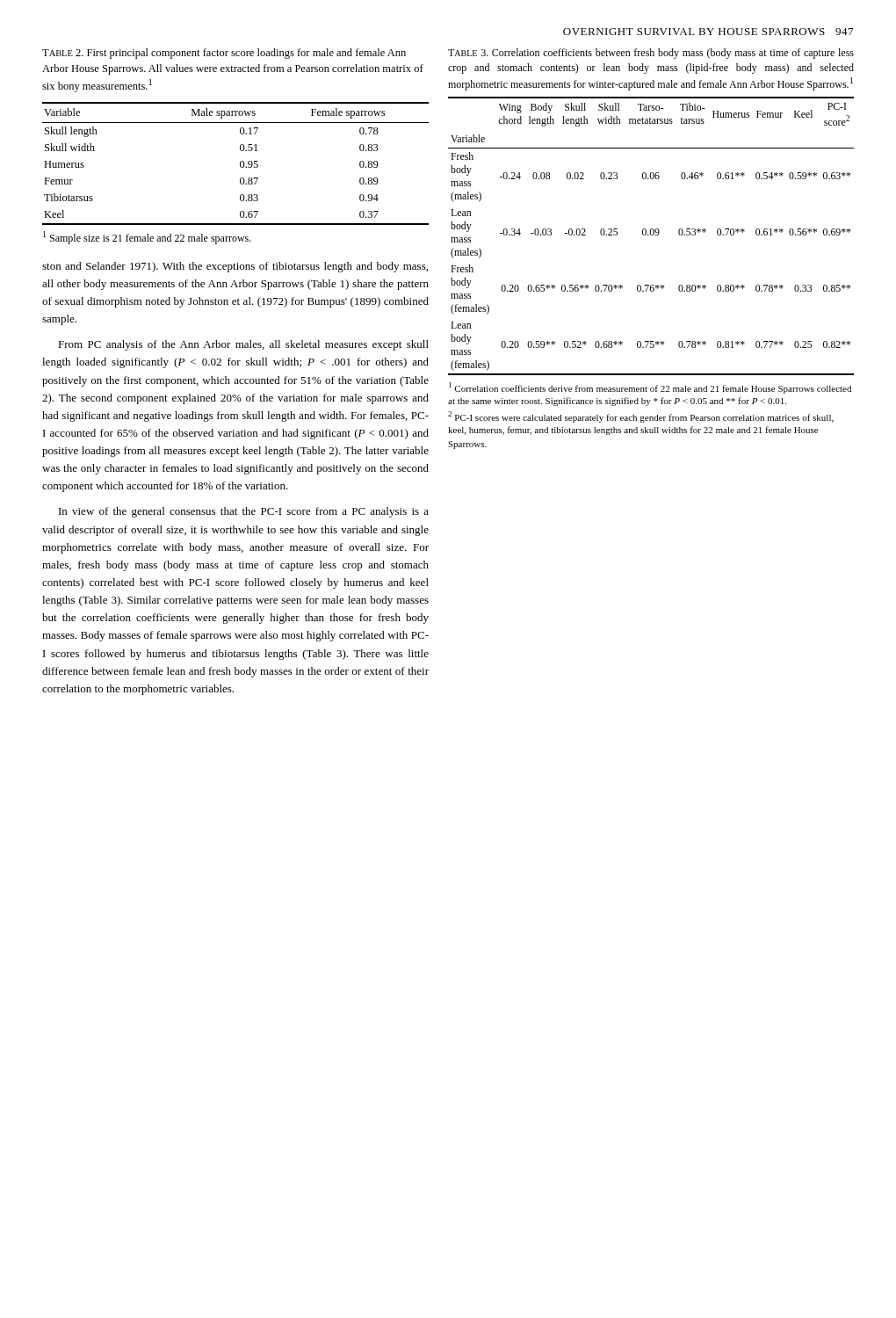Find the footnote that reads "1 Correlation coefficients derive from measurement of"
Screen dimensions: 1318x896
point(650,414)
